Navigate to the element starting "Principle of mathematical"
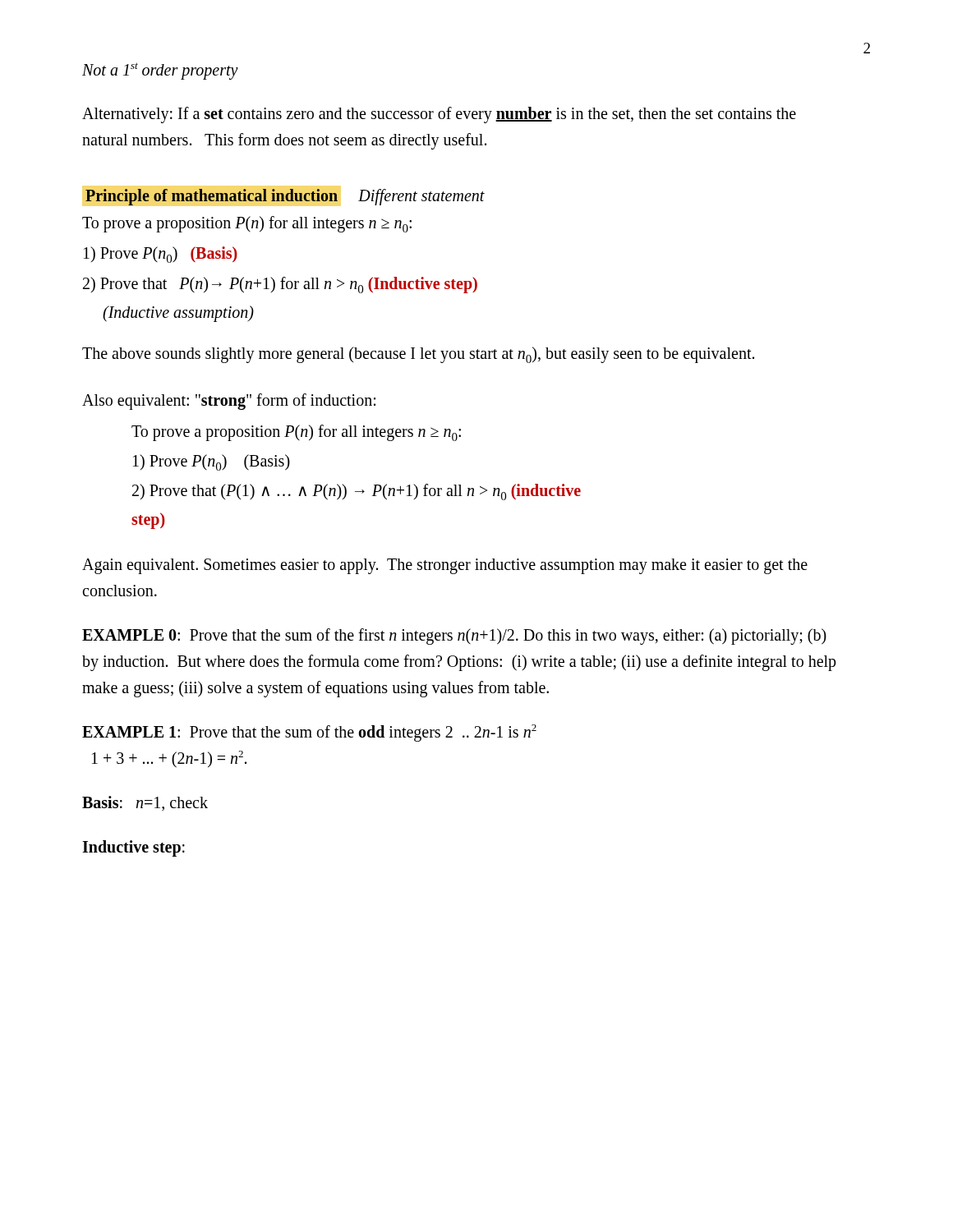953x1232 pixels. (283, 196)
